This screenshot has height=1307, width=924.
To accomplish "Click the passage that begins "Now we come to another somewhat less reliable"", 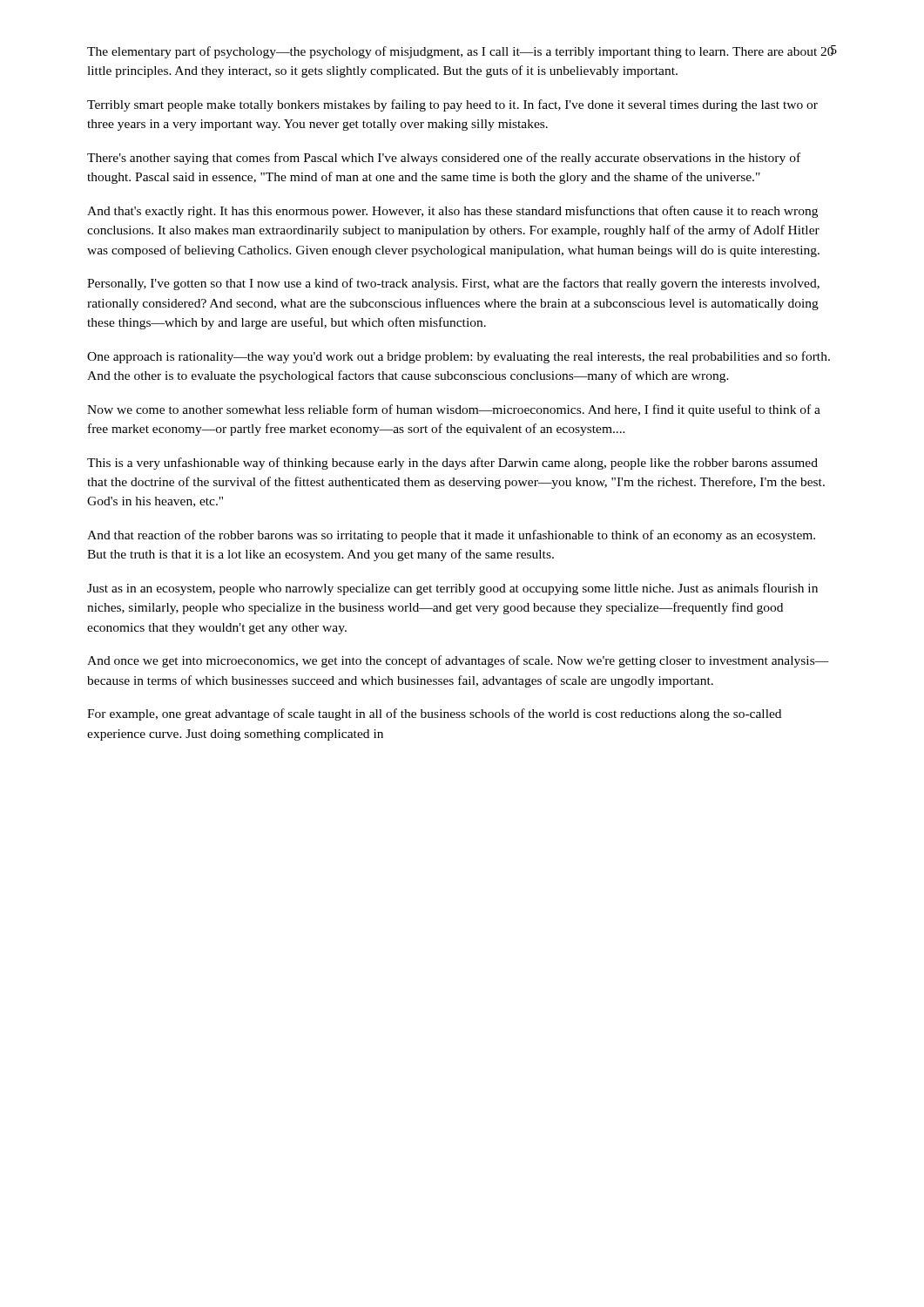I will pyautogui.click(x=462, y=419).
